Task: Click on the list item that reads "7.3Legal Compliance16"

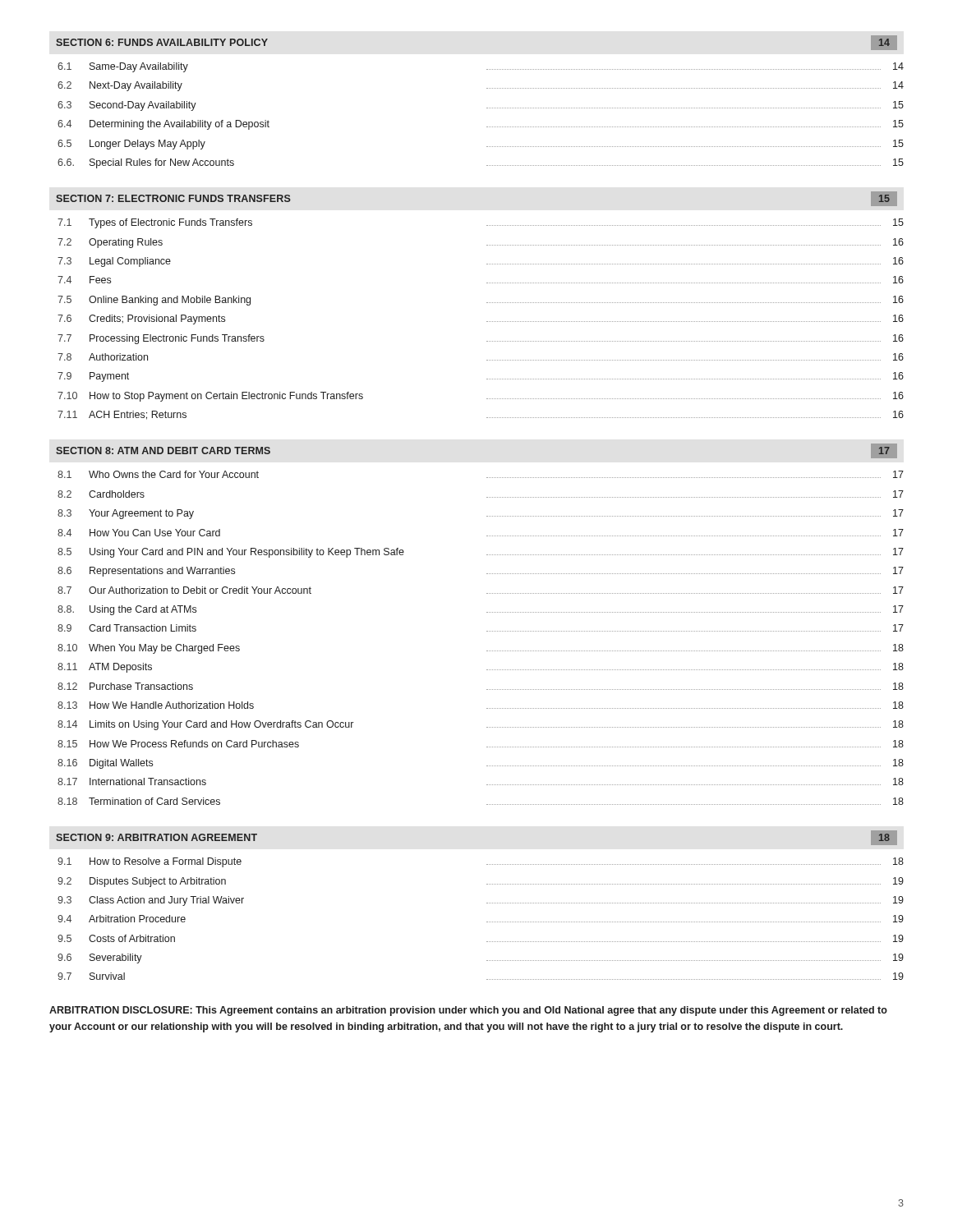Action: coord(476,262)
